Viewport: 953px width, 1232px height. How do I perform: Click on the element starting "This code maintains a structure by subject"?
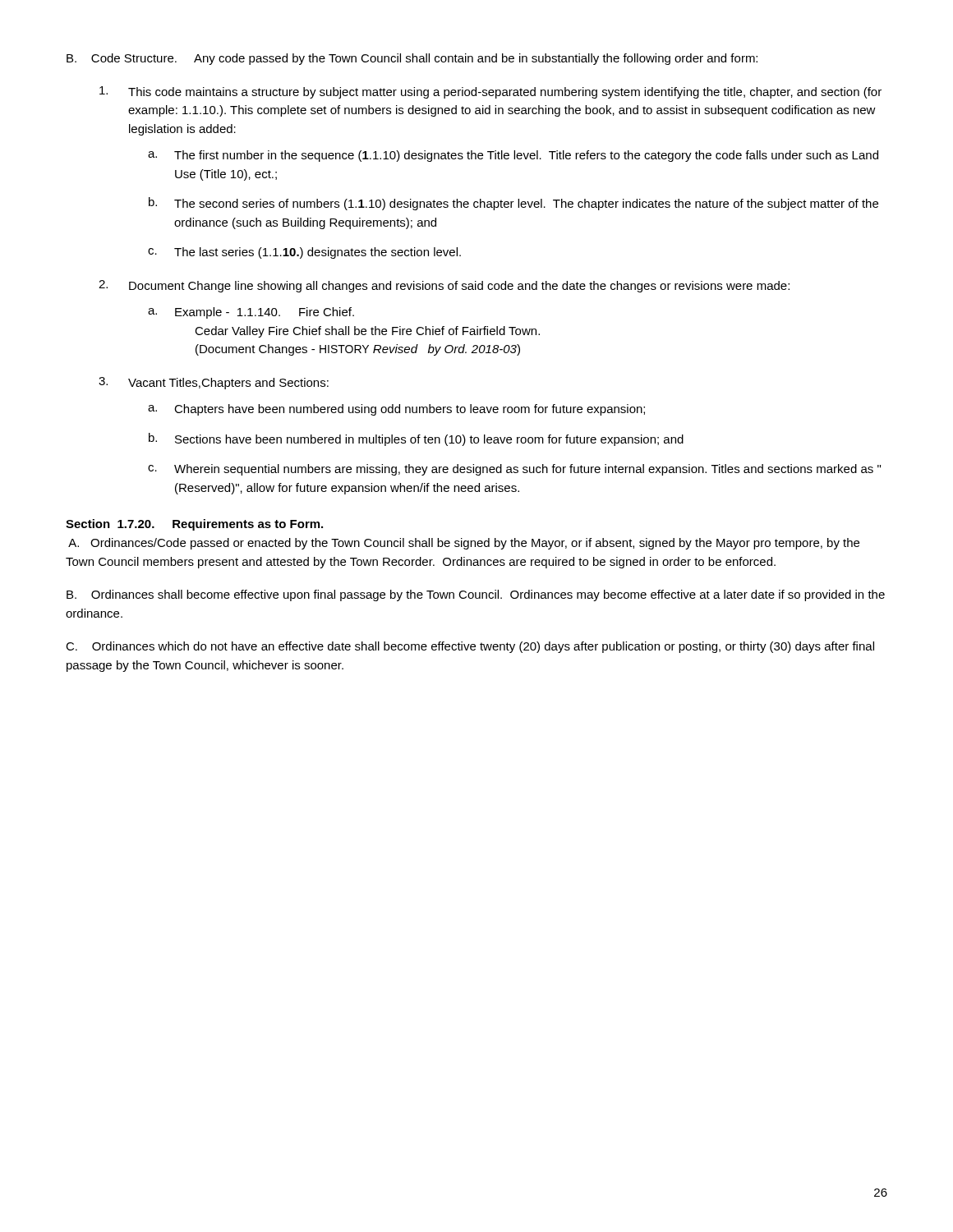point(493,110)
